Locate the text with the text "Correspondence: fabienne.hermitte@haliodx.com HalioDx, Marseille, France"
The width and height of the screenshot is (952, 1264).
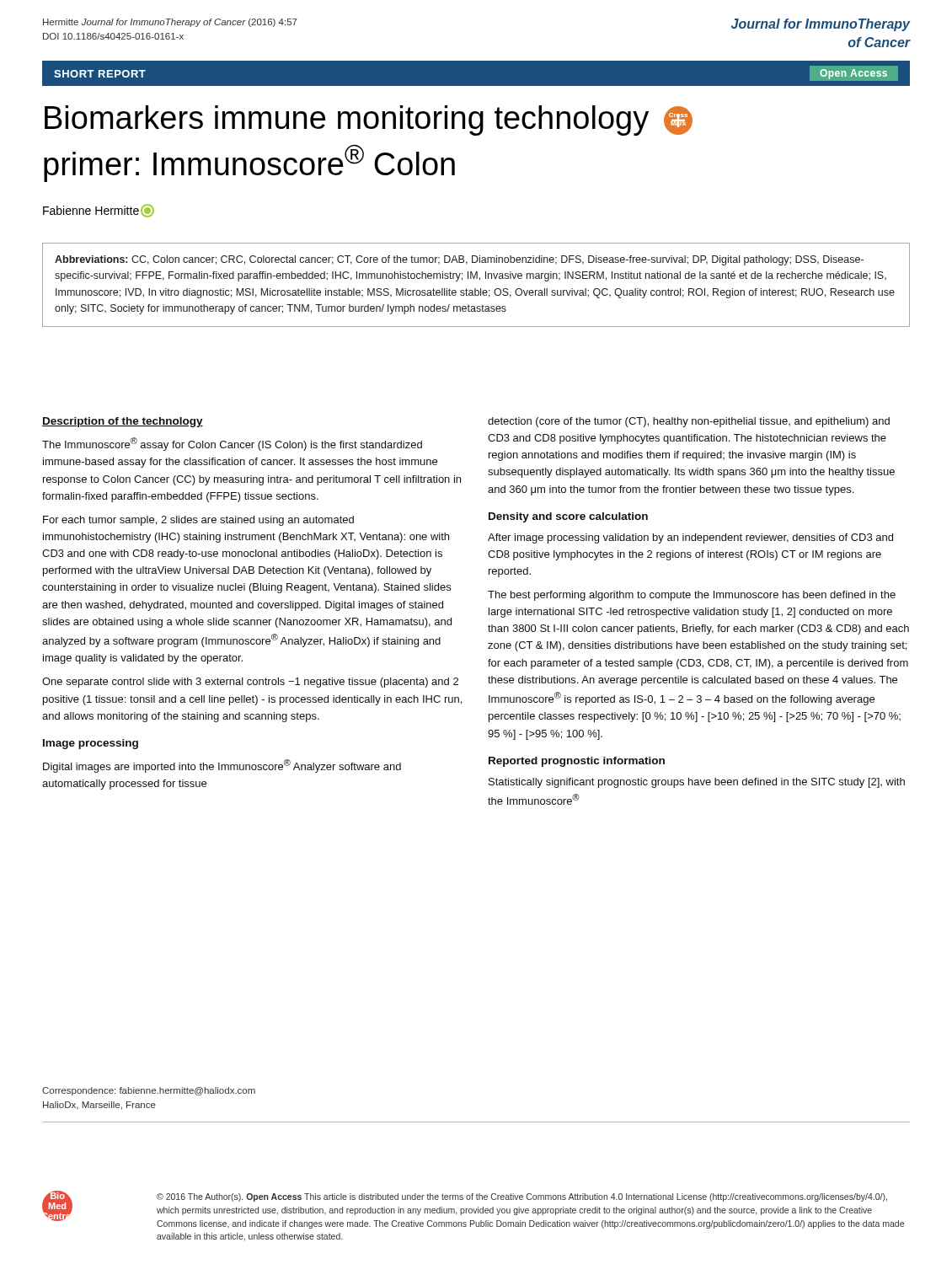pyautogui.click(x=149, y=1097)
